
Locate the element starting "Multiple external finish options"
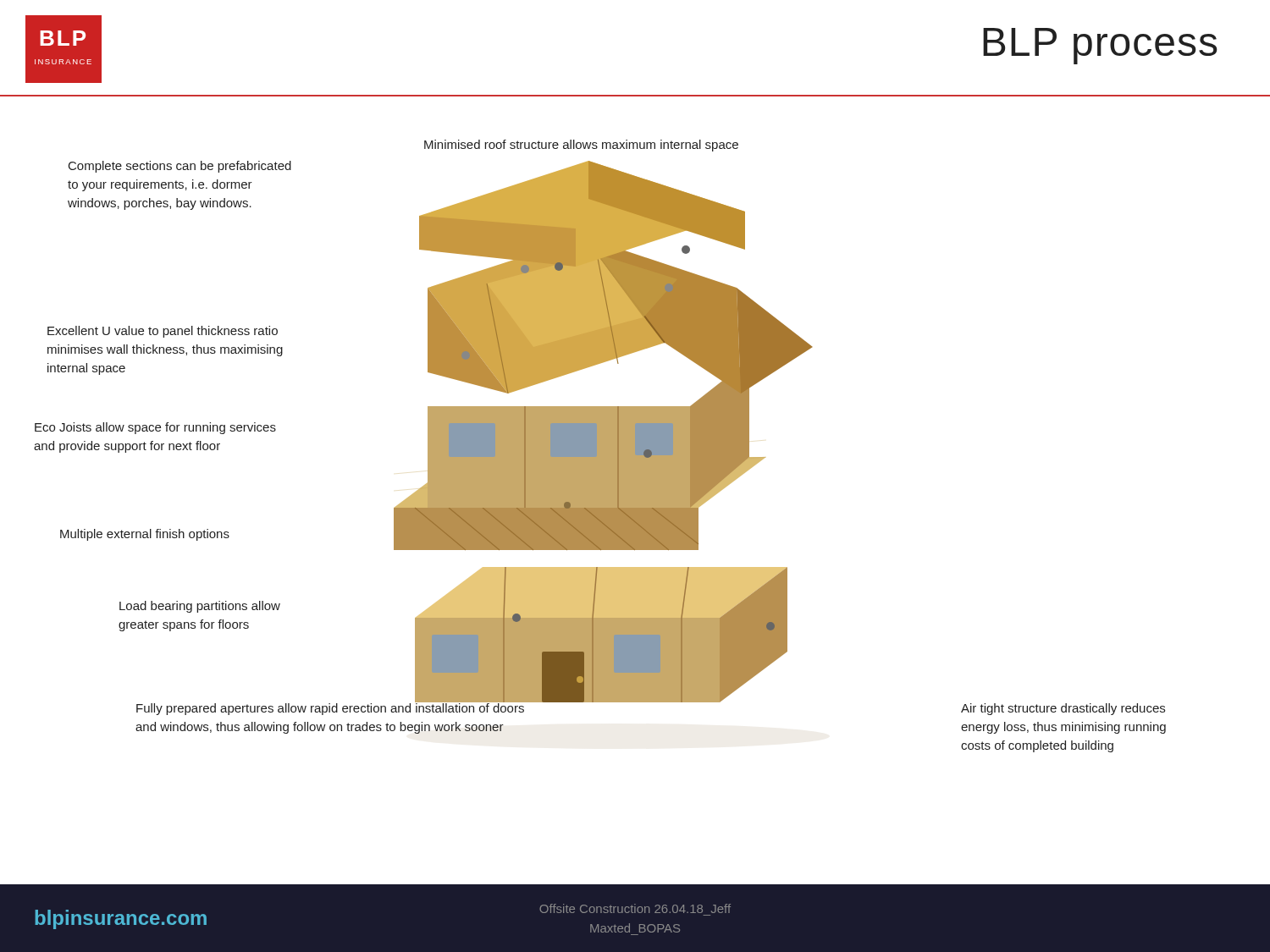tap(144, 534)
